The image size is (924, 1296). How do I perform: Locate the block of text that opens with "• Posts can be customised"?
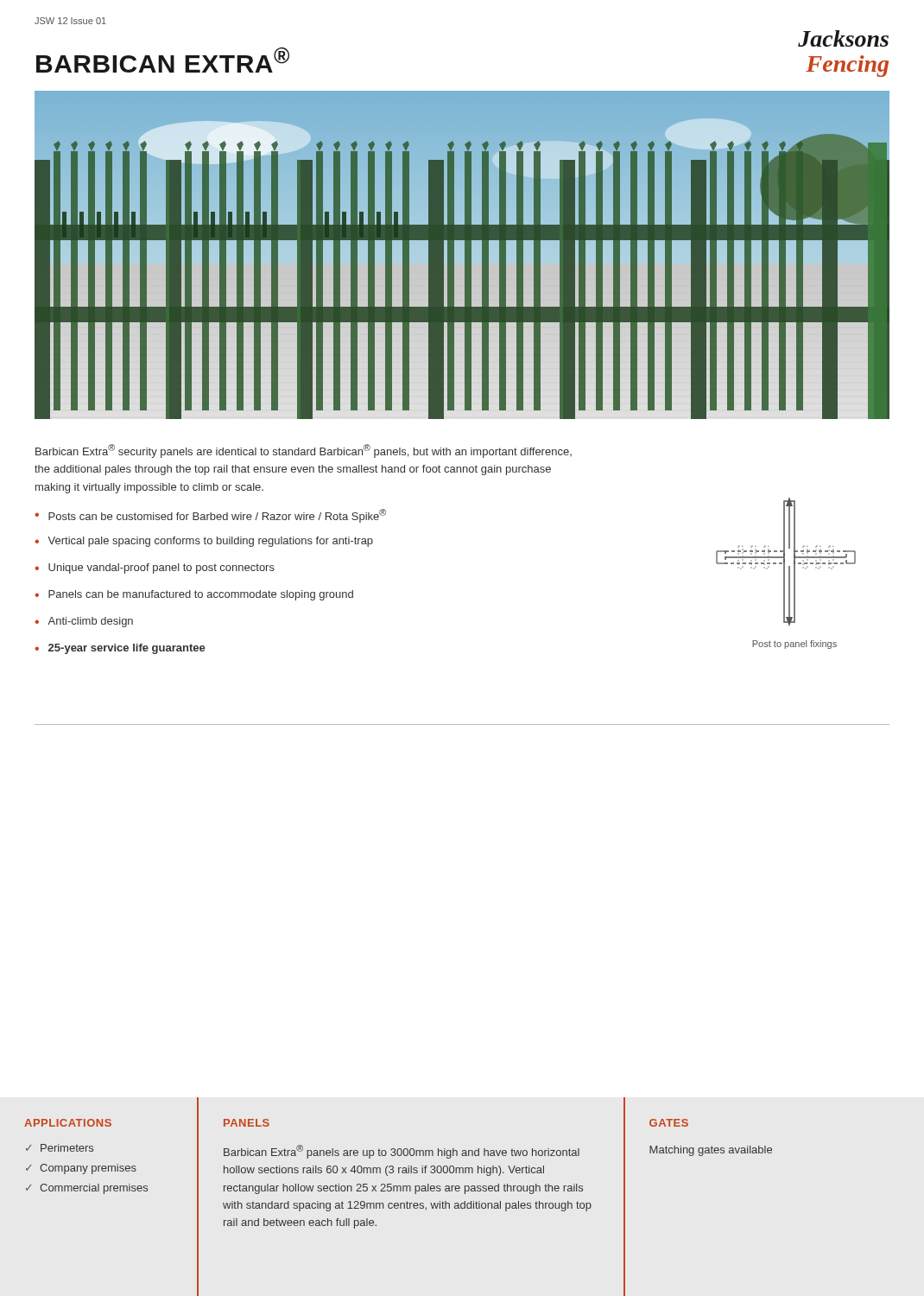click(210, 515)
